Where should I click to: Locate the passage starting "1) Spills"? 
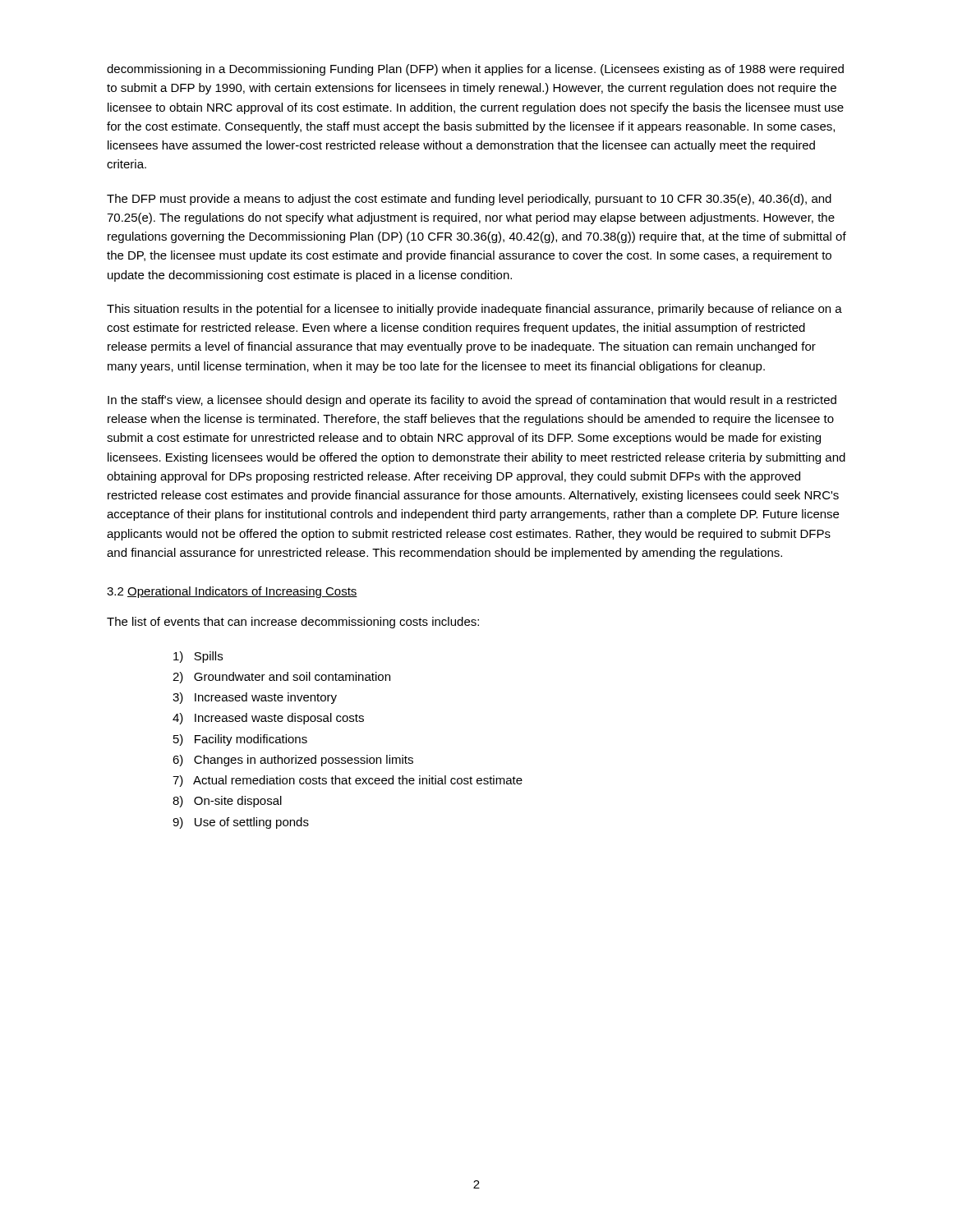click(x=198, y=655)
